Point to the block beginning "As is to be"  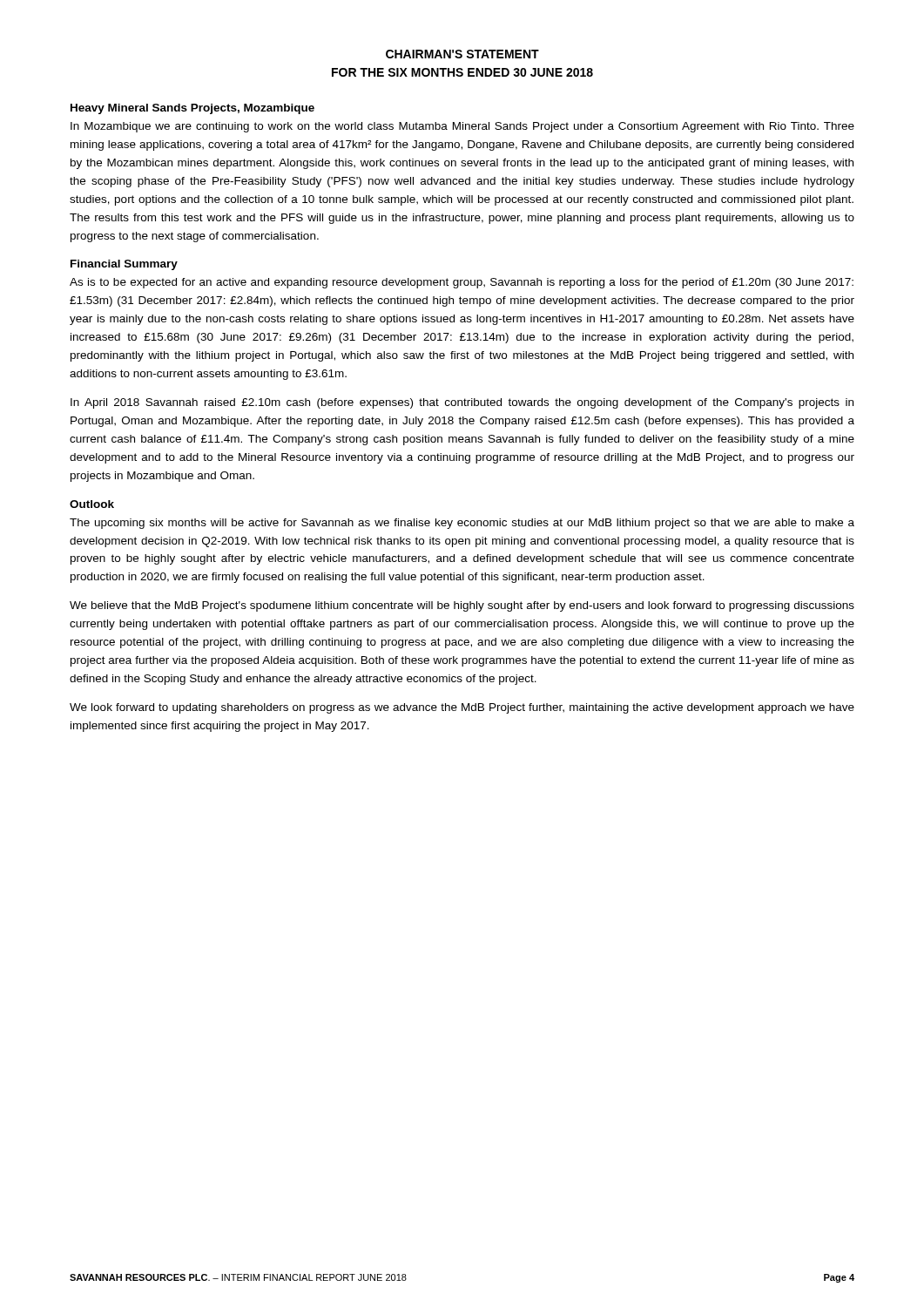pos(462,283)
